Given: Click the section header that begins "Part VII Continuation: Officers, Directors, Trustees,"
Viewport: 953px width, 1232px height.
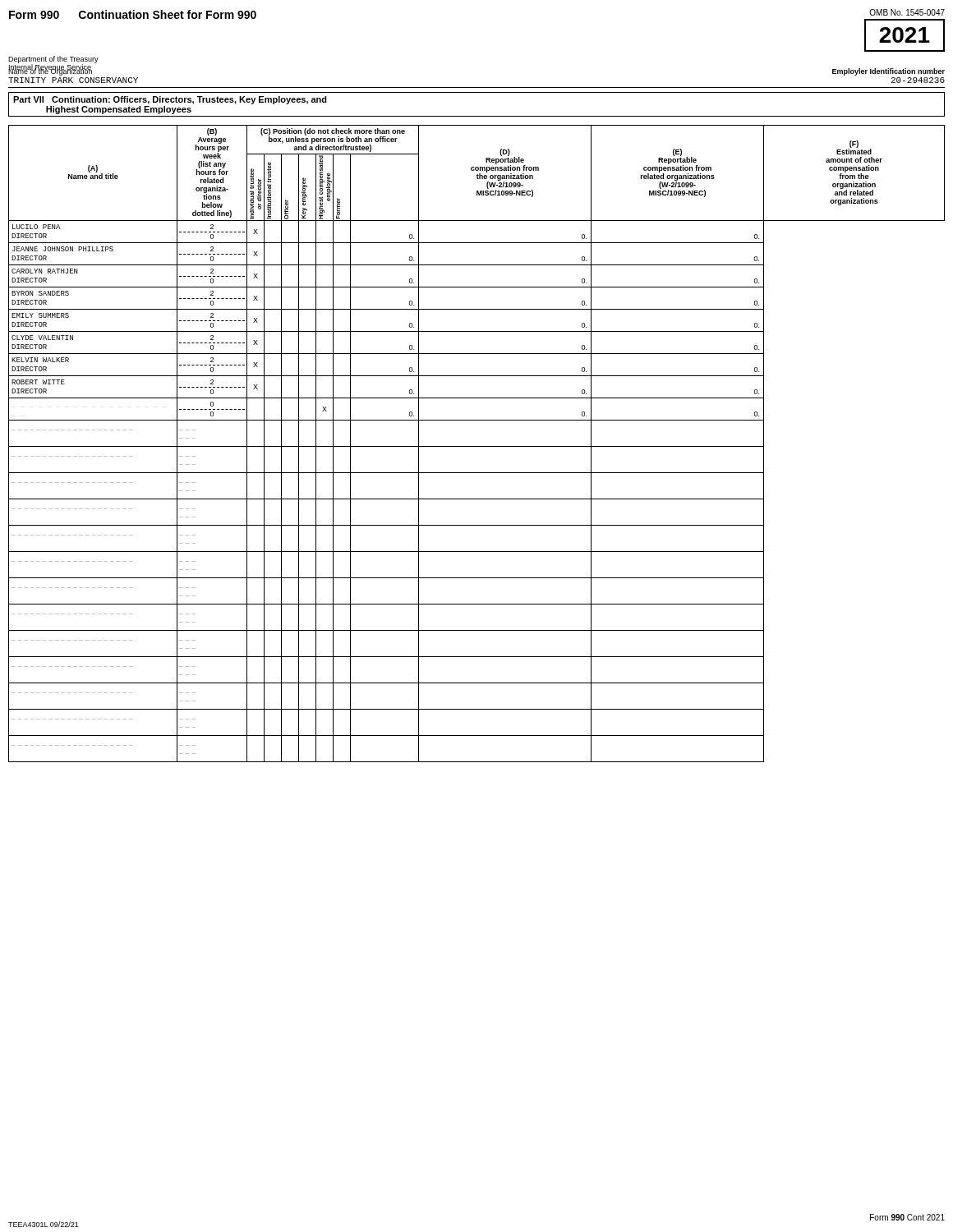Looking at the screenshot, I should click(476, 104).
